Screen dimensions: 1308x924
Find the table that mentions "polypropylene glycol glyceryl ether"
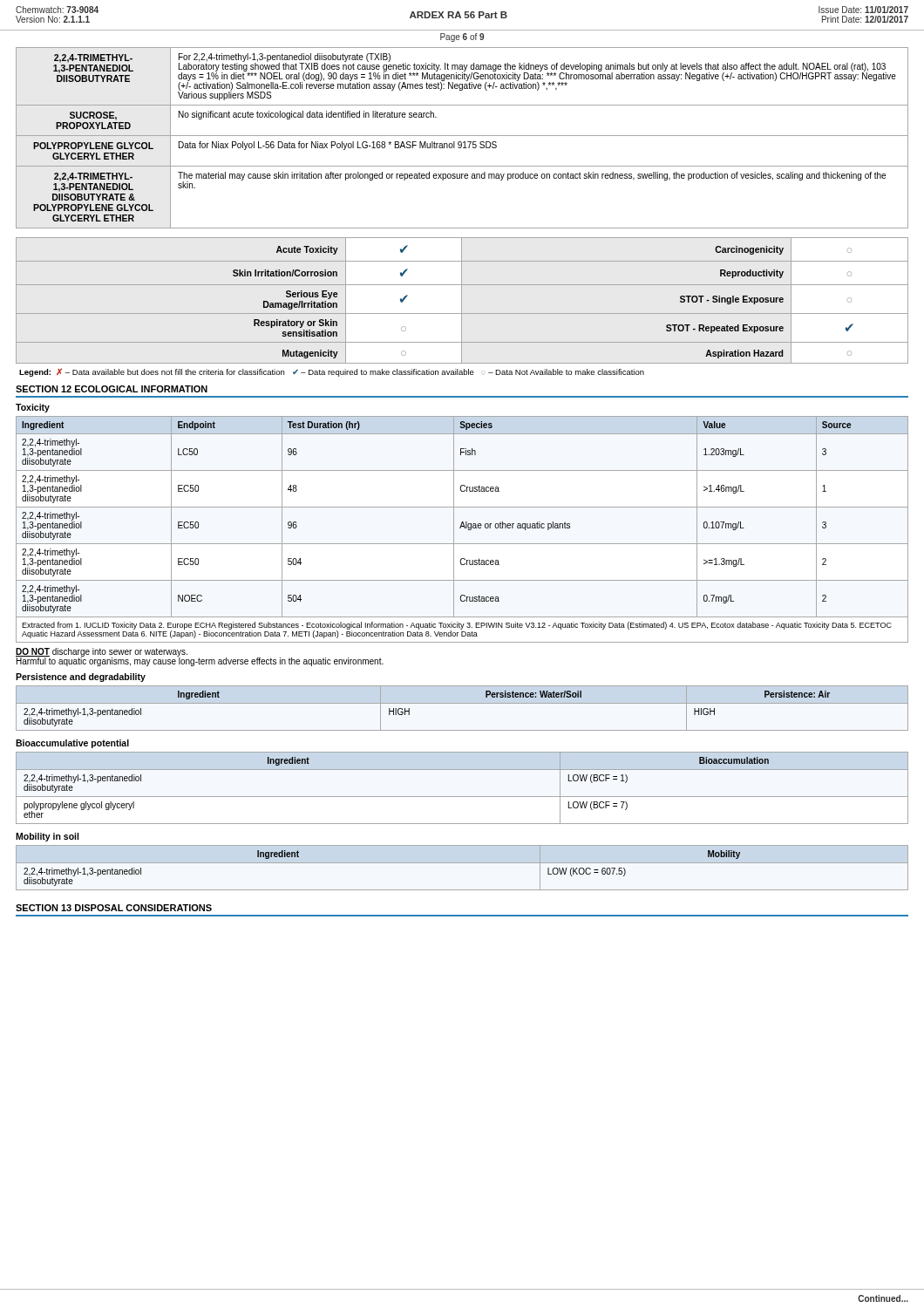pyautogui.click(x=462, y=788)
